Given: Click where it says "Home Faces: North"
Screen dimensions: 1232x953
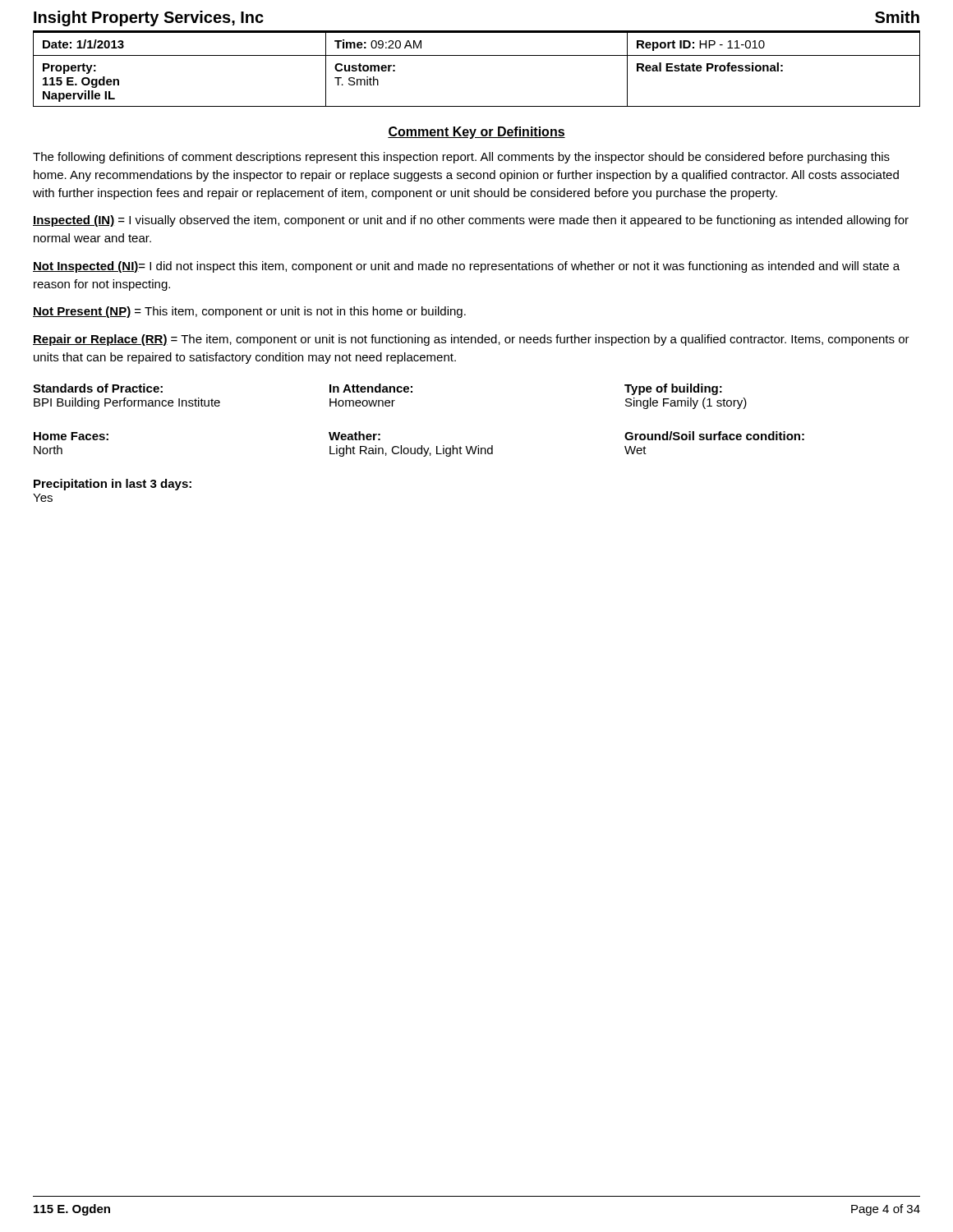Looking at the screenshot, I should (71, 436).
